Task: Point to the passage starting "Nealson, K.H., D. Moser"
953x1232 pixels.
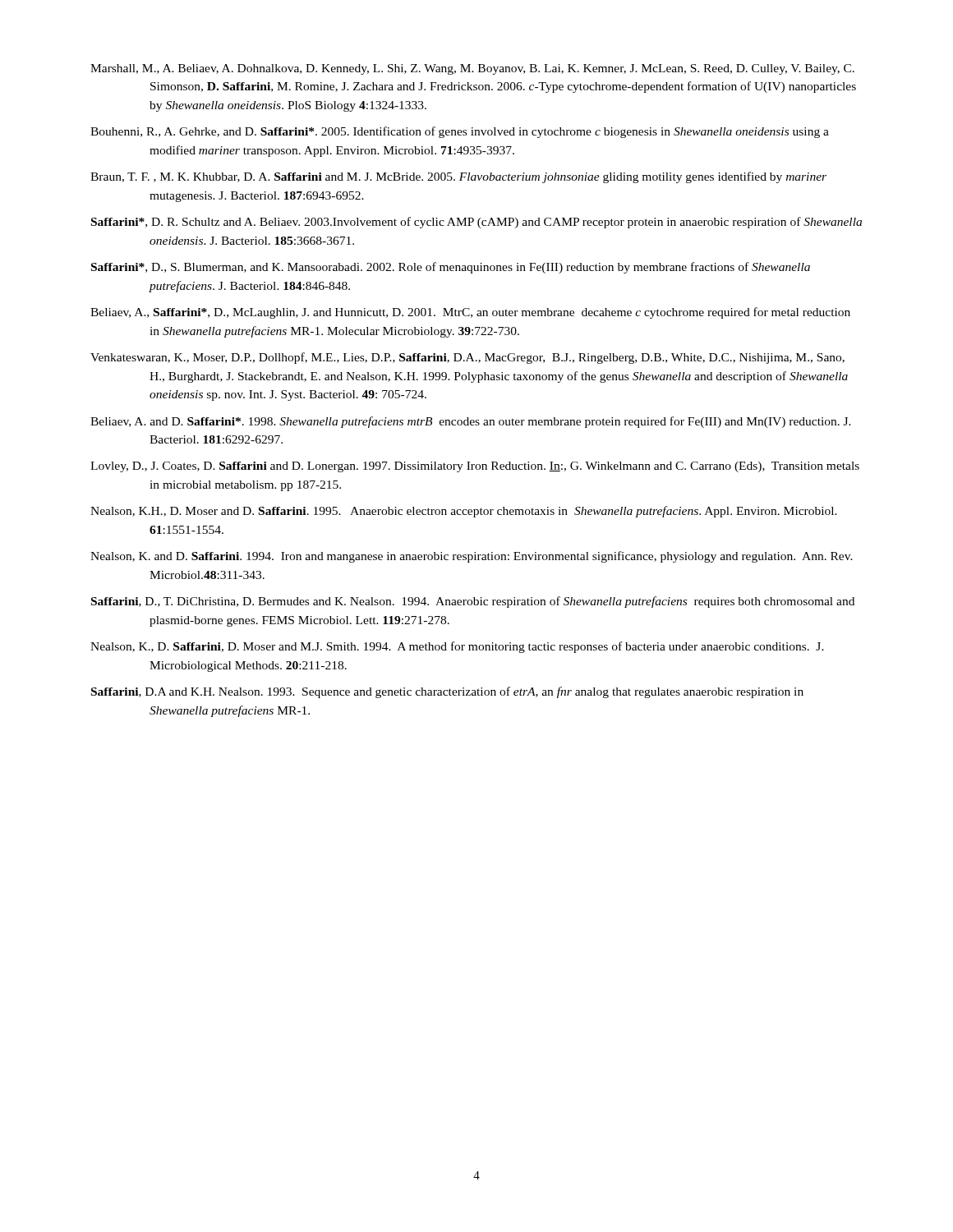Action: point(464,520)
